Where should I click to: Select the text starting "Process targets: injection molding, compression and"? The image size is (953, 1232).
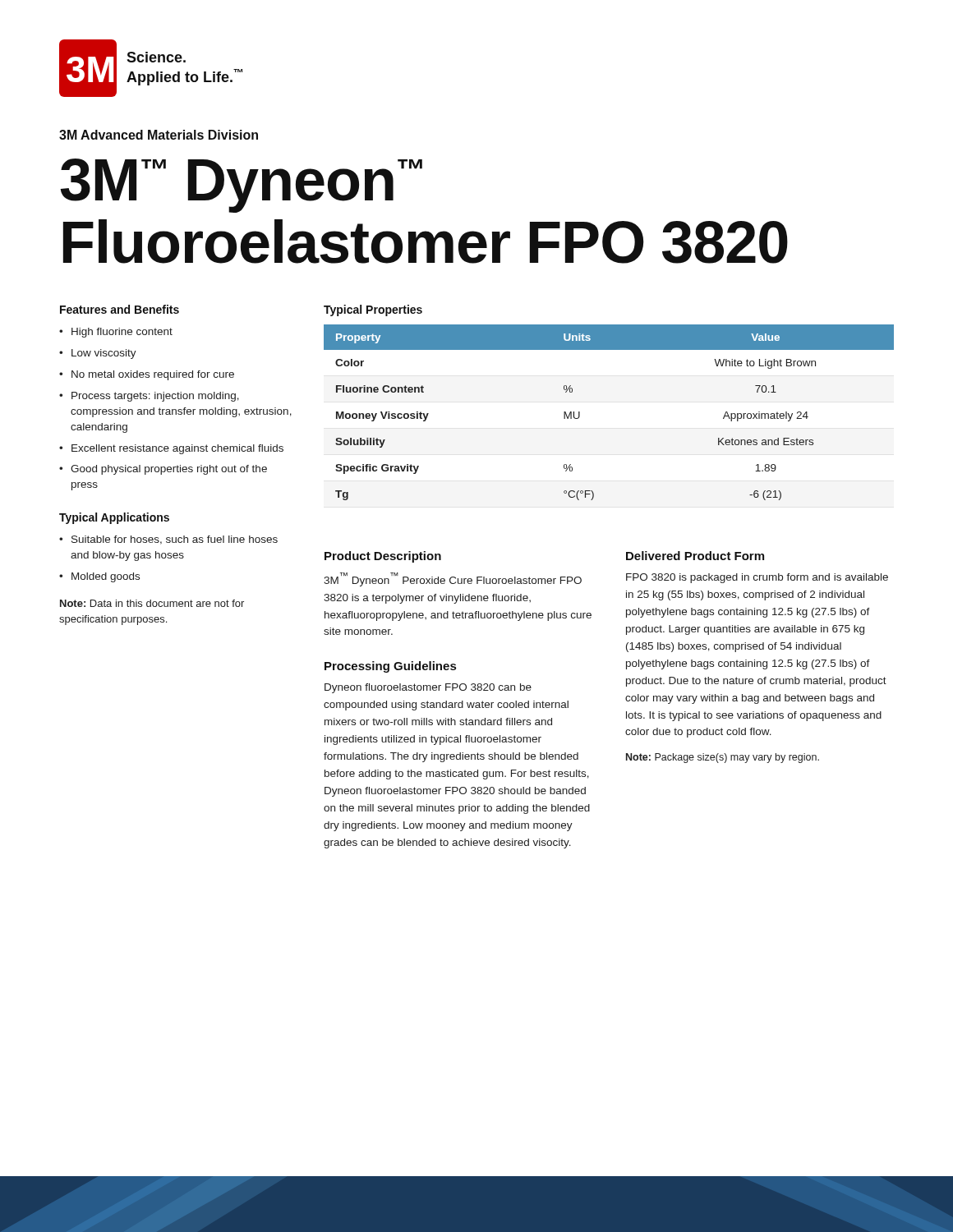181,411
